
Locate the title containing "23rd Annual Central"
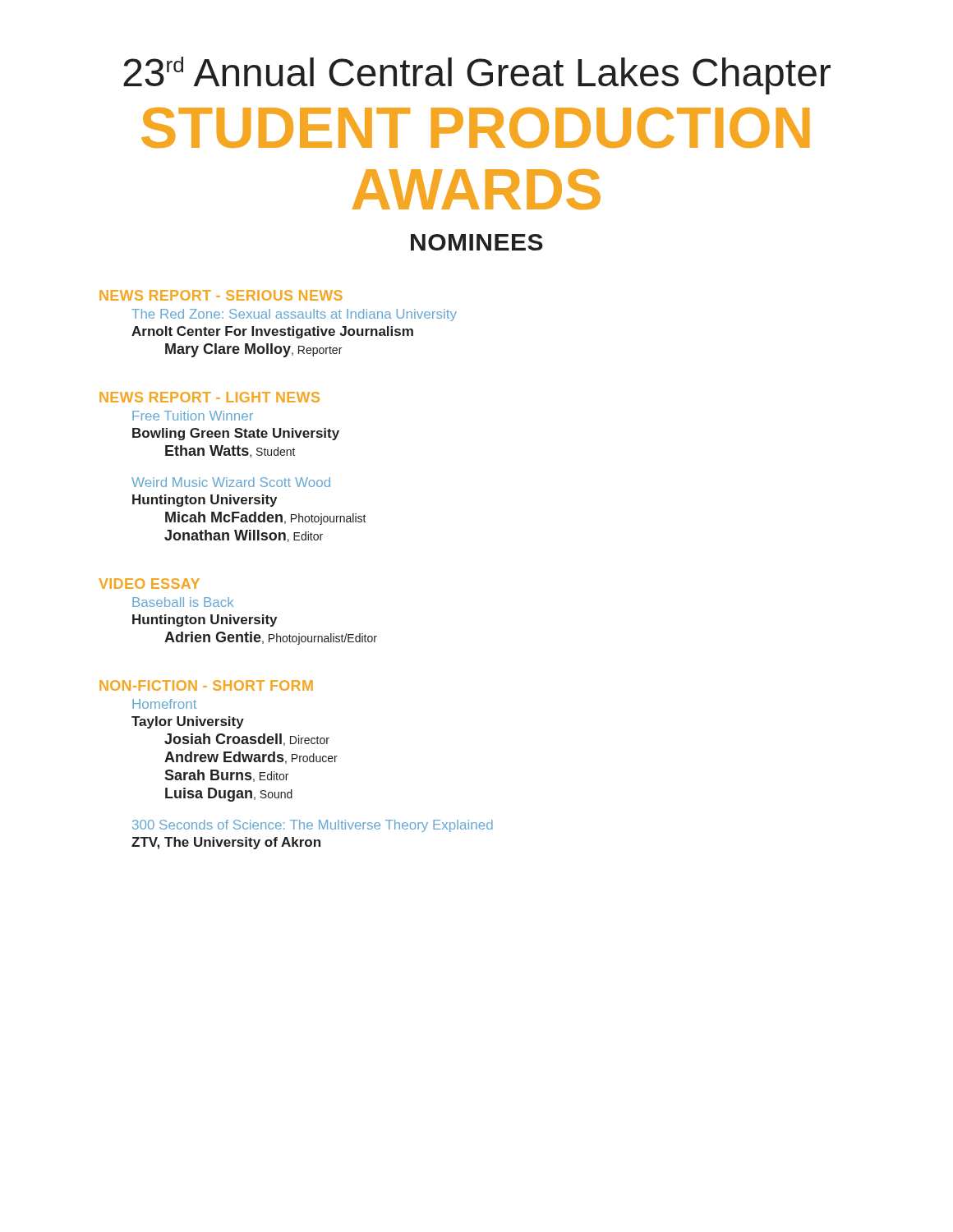pos(476,135)
